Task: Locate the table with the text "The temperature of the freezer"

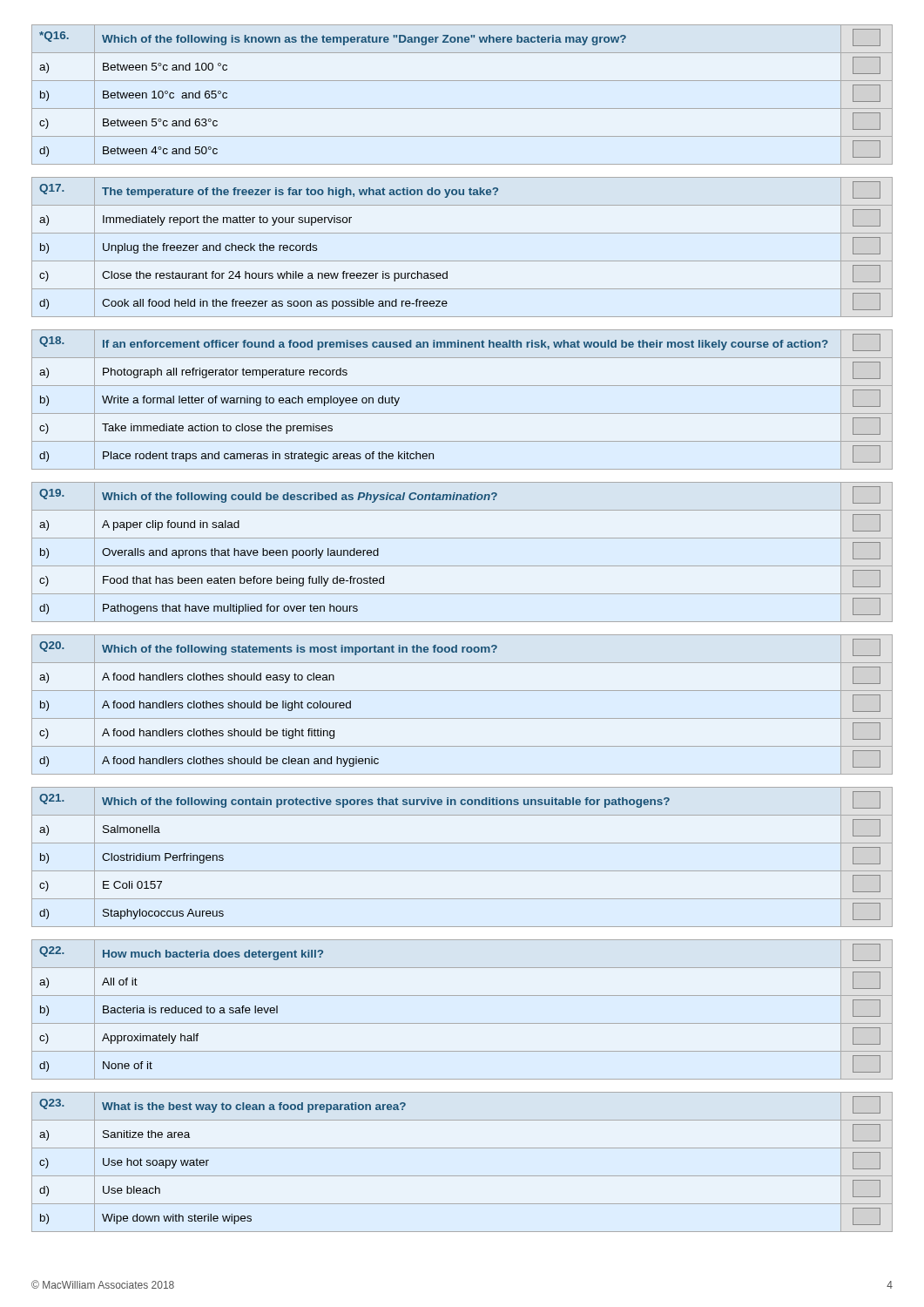Action: click(x=462, y=247)
